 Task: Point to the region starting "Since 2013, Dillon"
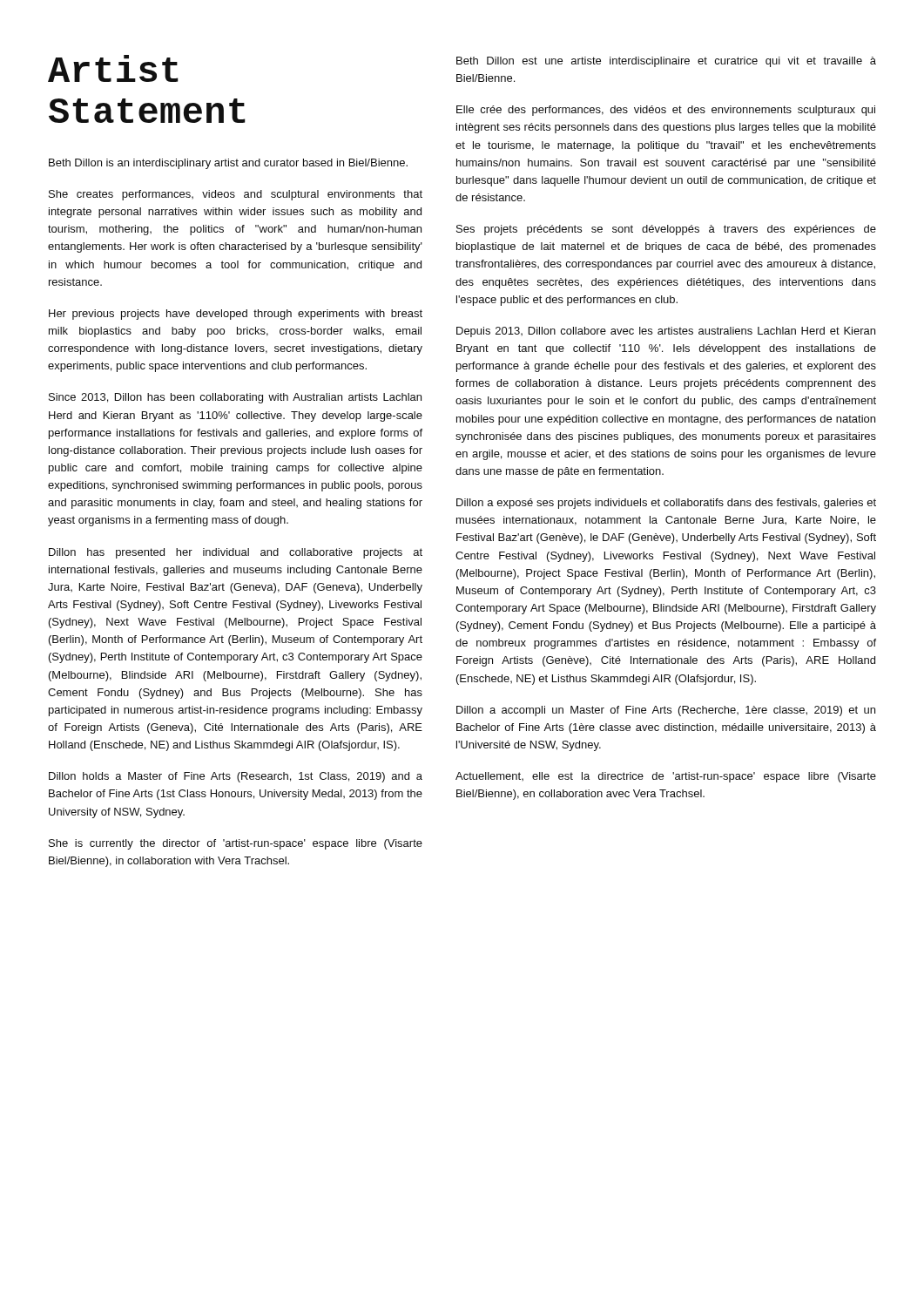[x=235, y=459]
